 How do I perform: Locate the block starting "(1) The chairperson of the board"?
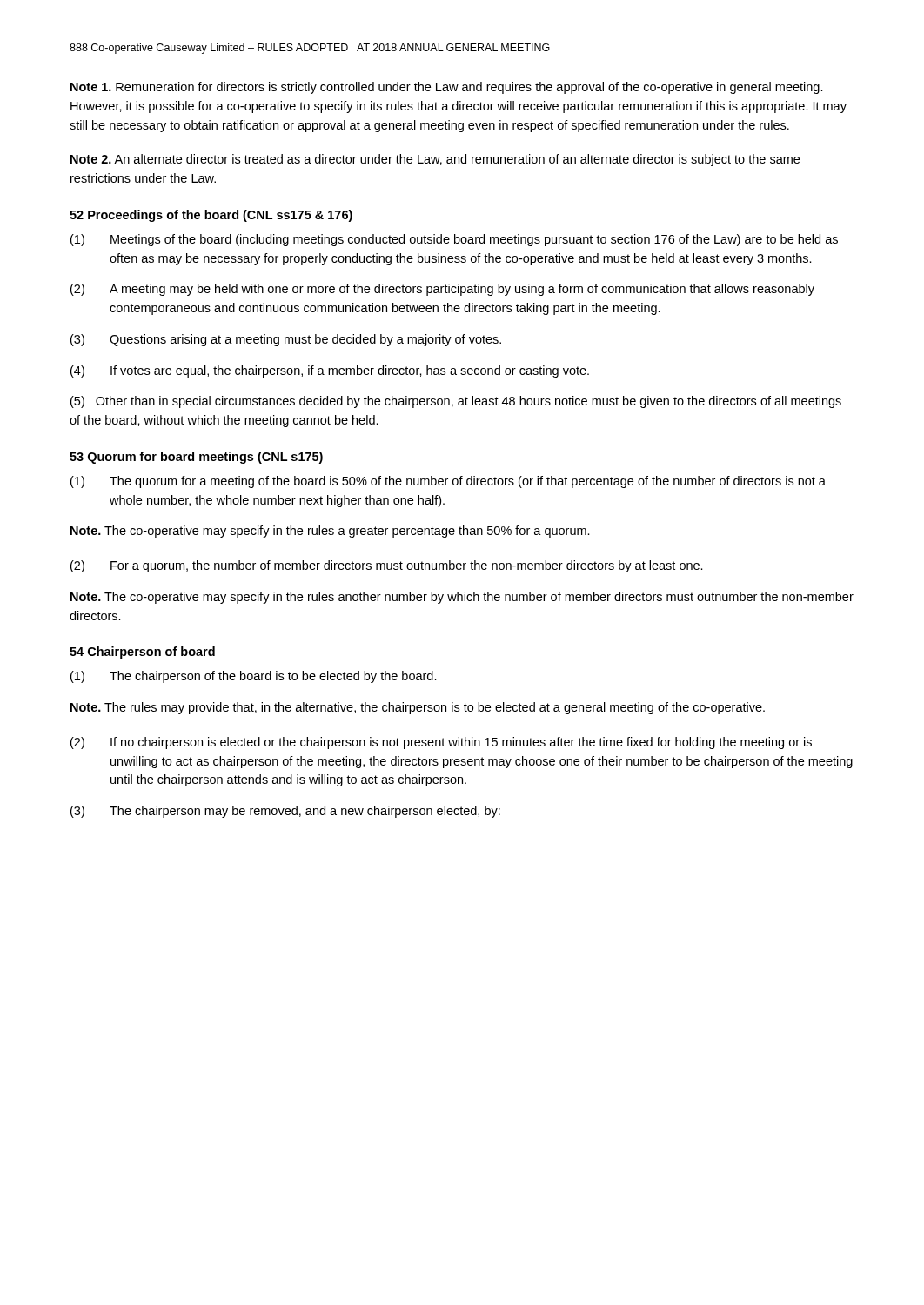(254, 677)
